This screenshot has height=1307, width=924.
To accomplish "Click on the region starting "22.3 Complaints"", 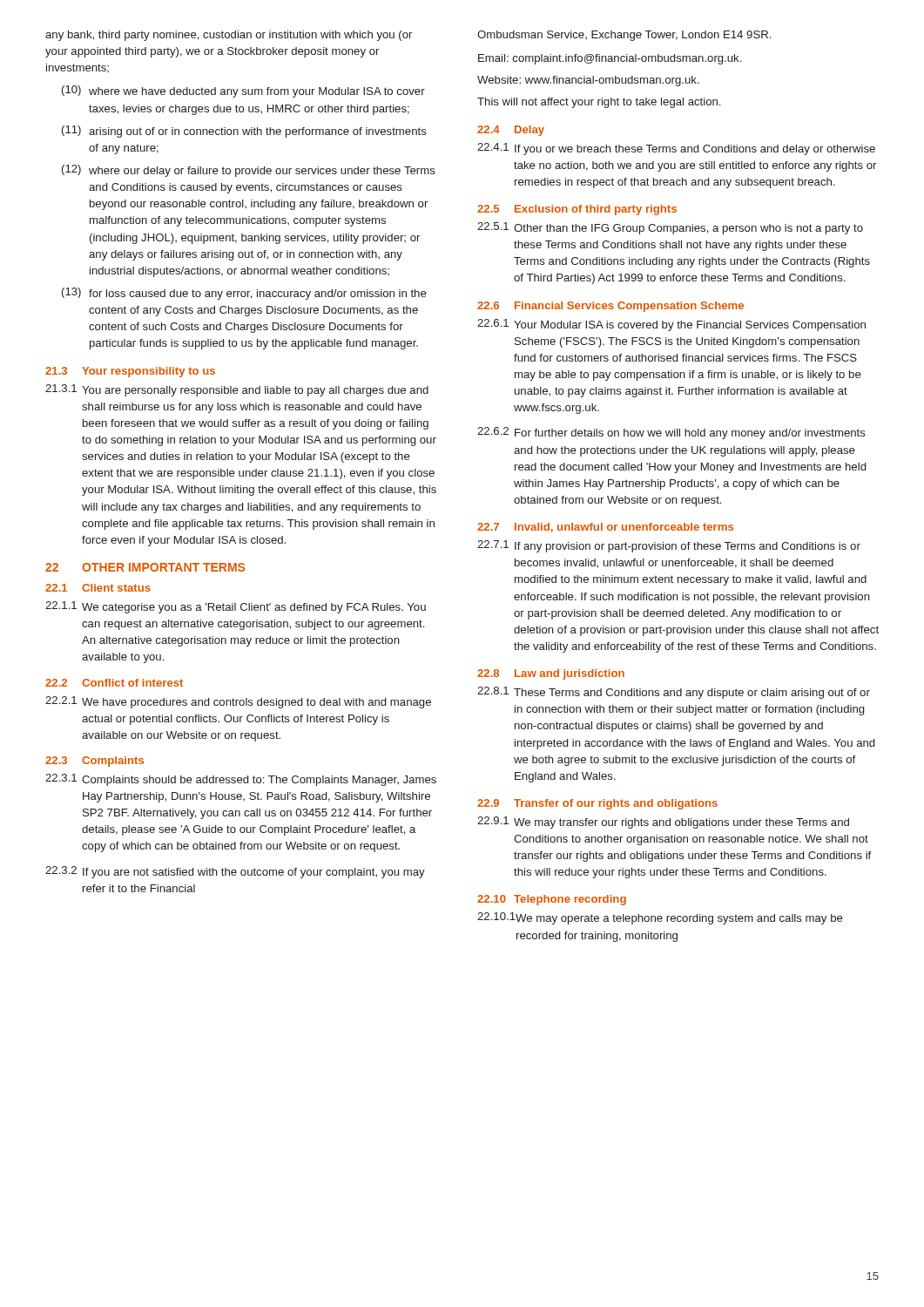I will click(x=94, y=762).
